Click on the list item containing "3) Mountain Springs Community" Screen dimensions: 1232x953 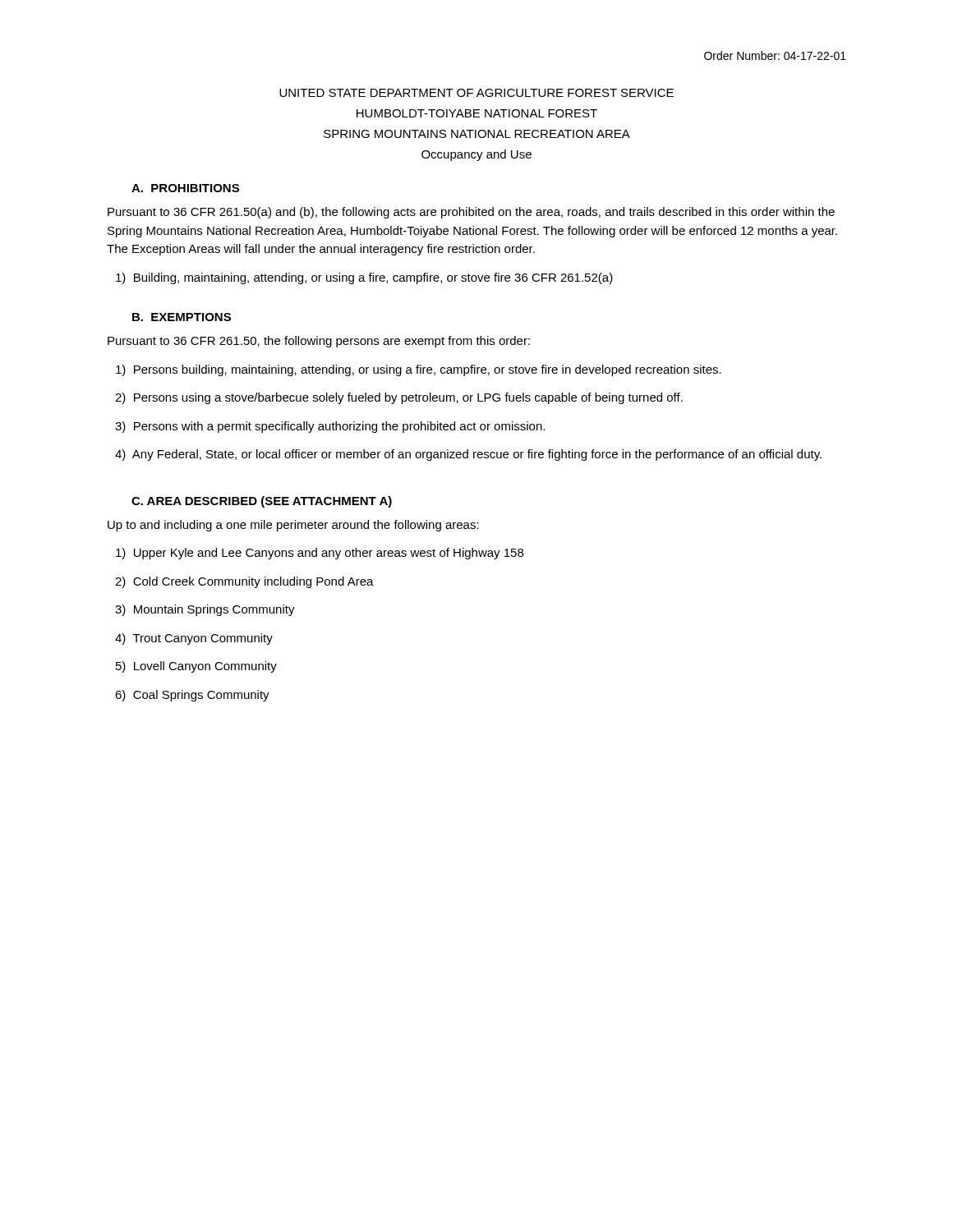(x=205, y=609)
